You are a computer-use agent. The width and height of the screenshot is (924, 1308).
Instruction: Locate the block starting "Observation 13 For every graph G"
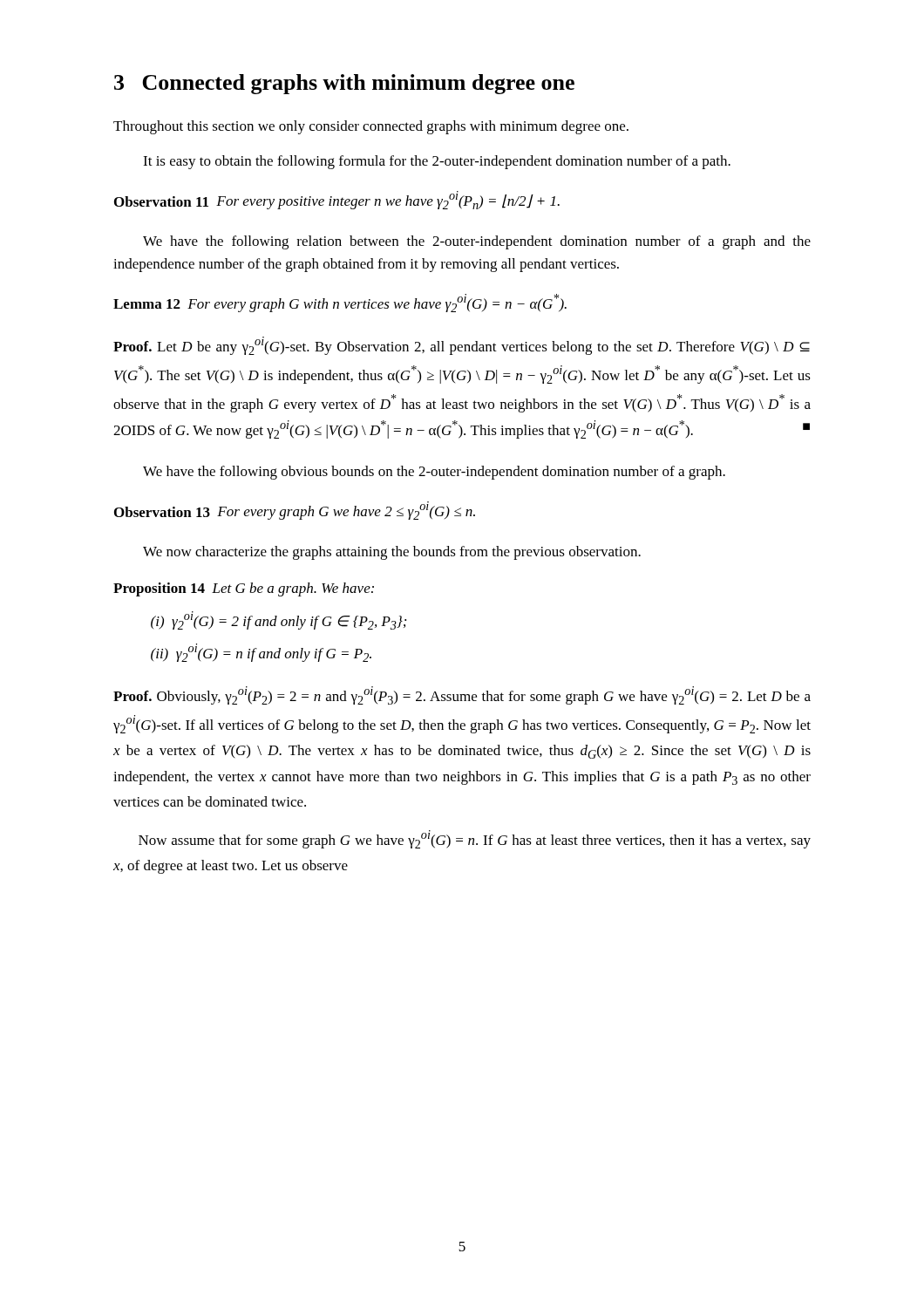point(462,512)
